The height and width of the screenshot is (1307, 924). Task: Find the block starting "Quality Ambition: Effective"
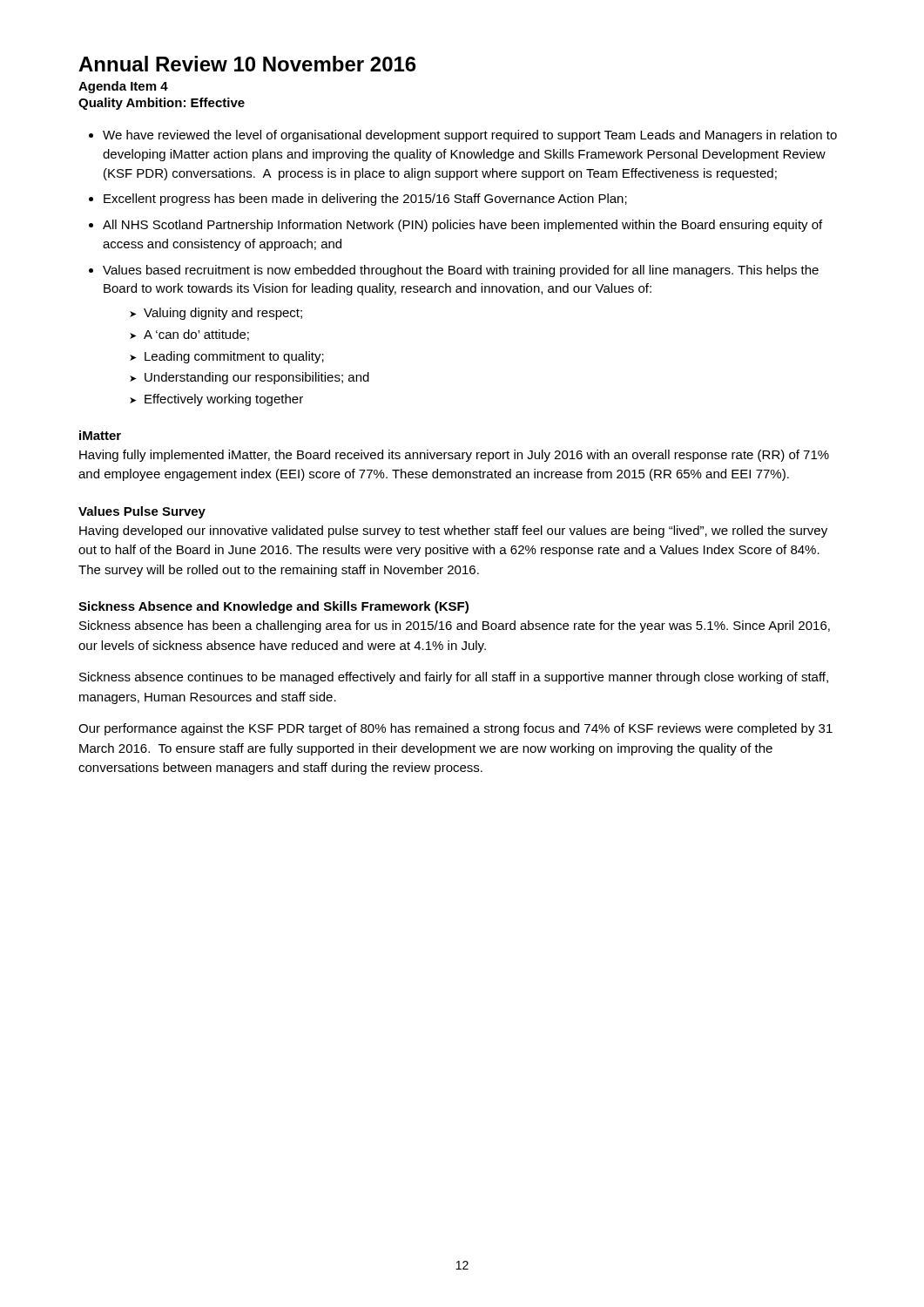[x=162, y=102]
